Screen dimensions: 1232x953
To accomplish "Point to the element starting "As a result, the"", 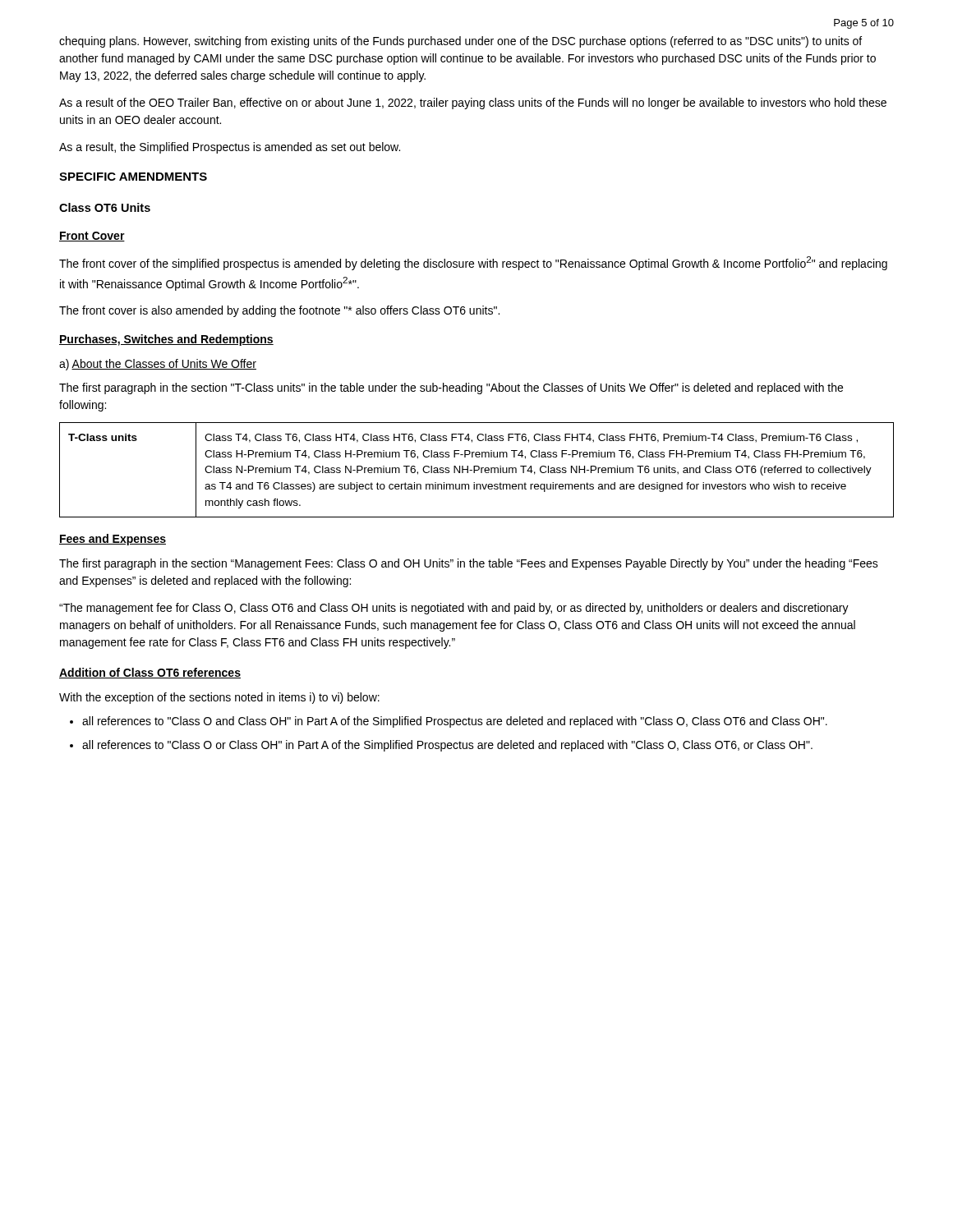I will point(230,147).
